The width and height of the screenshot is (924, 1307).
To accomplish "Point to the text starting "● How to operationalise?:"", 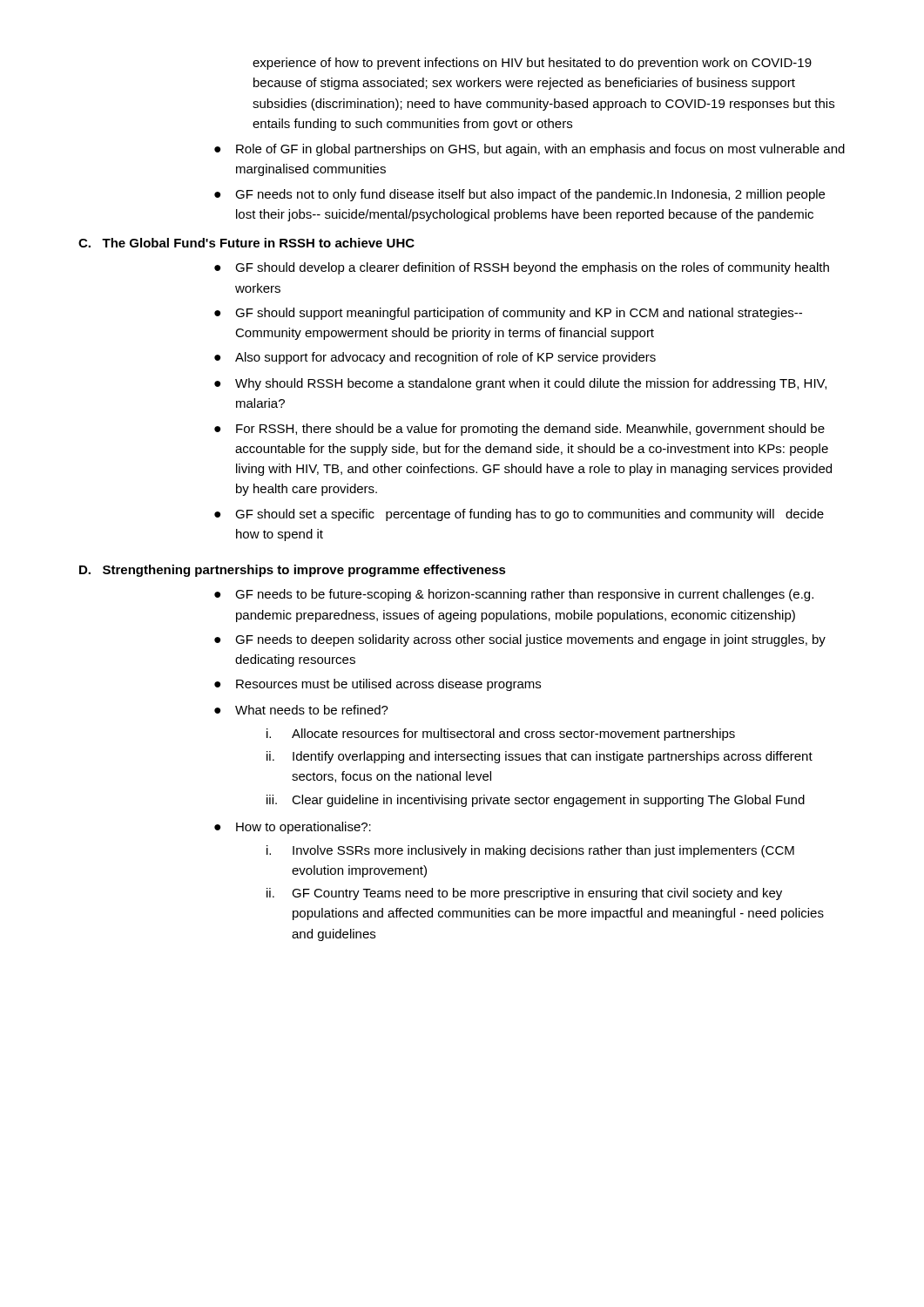I will (x=292, y=827).
